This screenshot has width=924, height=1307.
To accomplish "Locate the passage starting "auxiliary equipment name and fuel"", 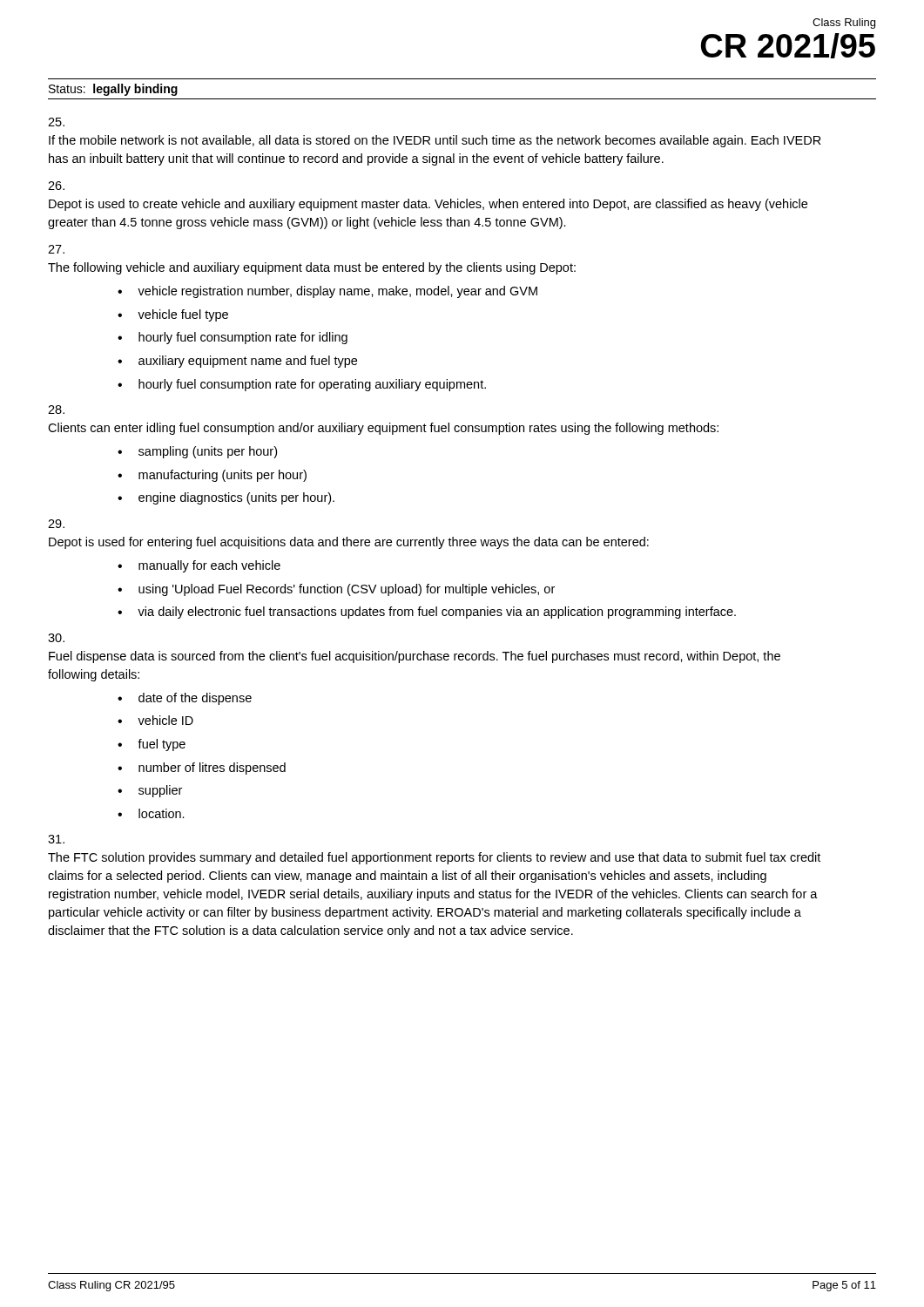I will [x=248, y=361].
